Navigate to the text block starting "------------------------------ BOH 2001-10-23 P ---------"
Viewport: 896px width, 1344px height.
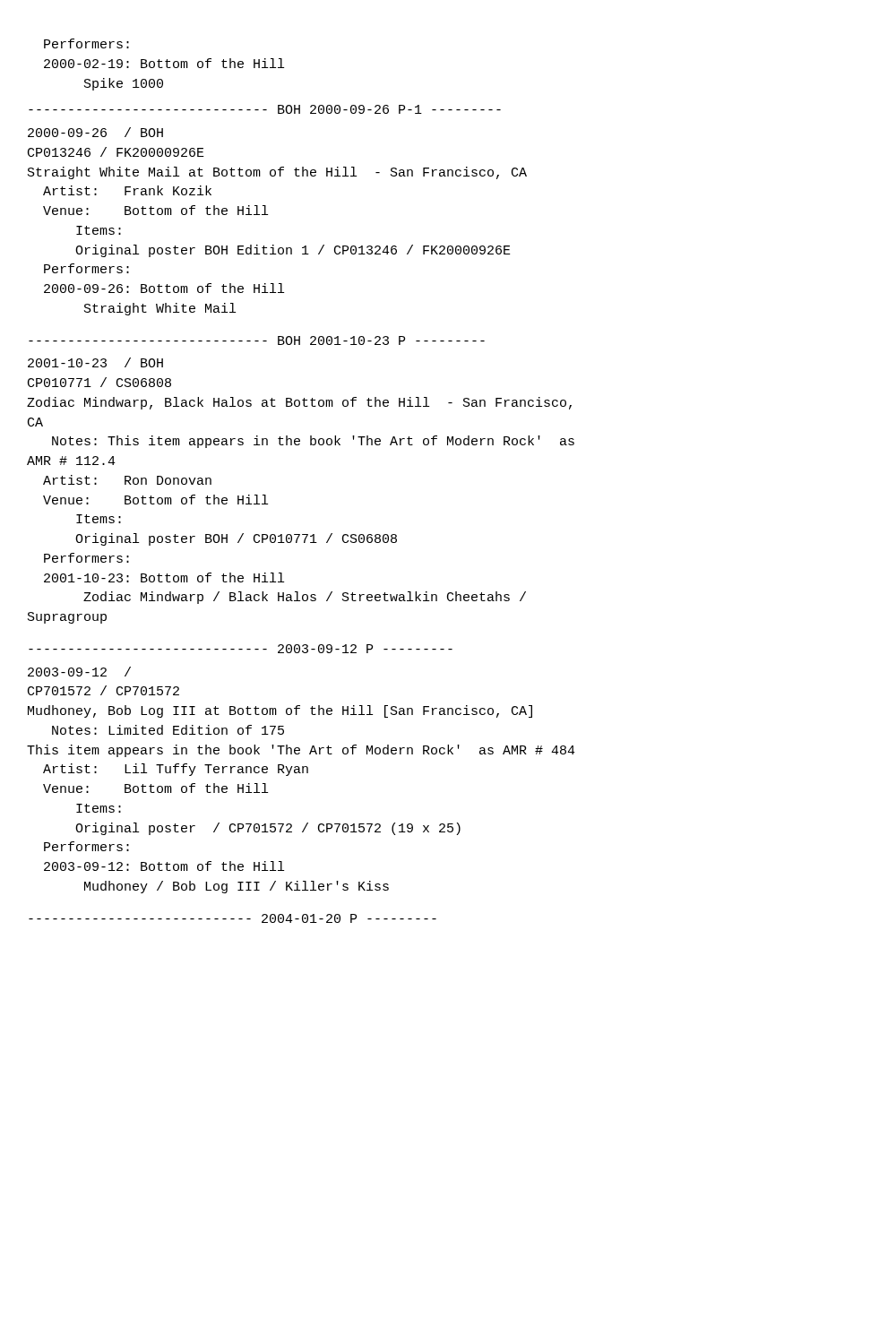pyautogui.click(x=448, y=342)
